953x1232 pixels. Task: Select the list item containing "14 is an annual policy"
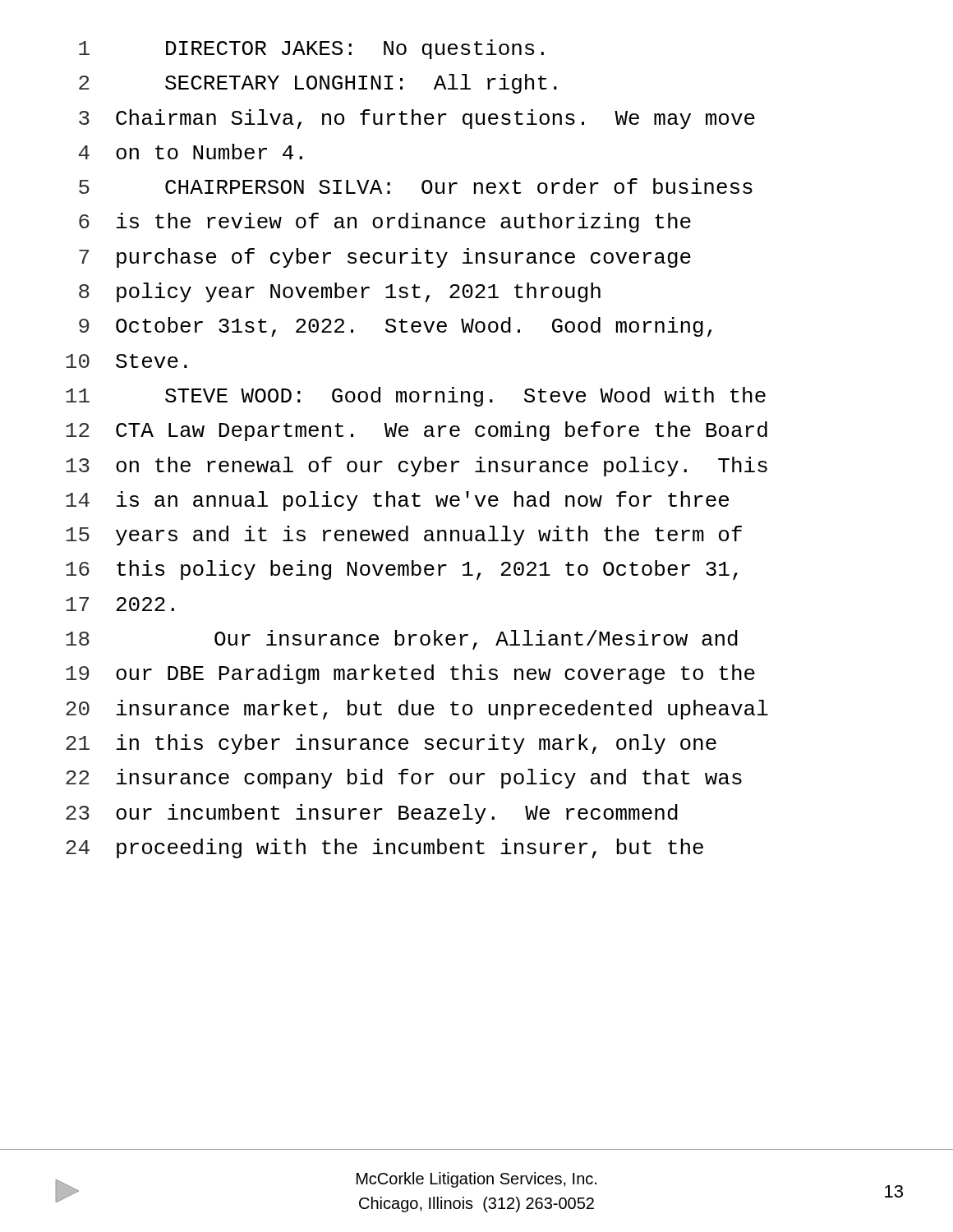[x=476, y=501]
